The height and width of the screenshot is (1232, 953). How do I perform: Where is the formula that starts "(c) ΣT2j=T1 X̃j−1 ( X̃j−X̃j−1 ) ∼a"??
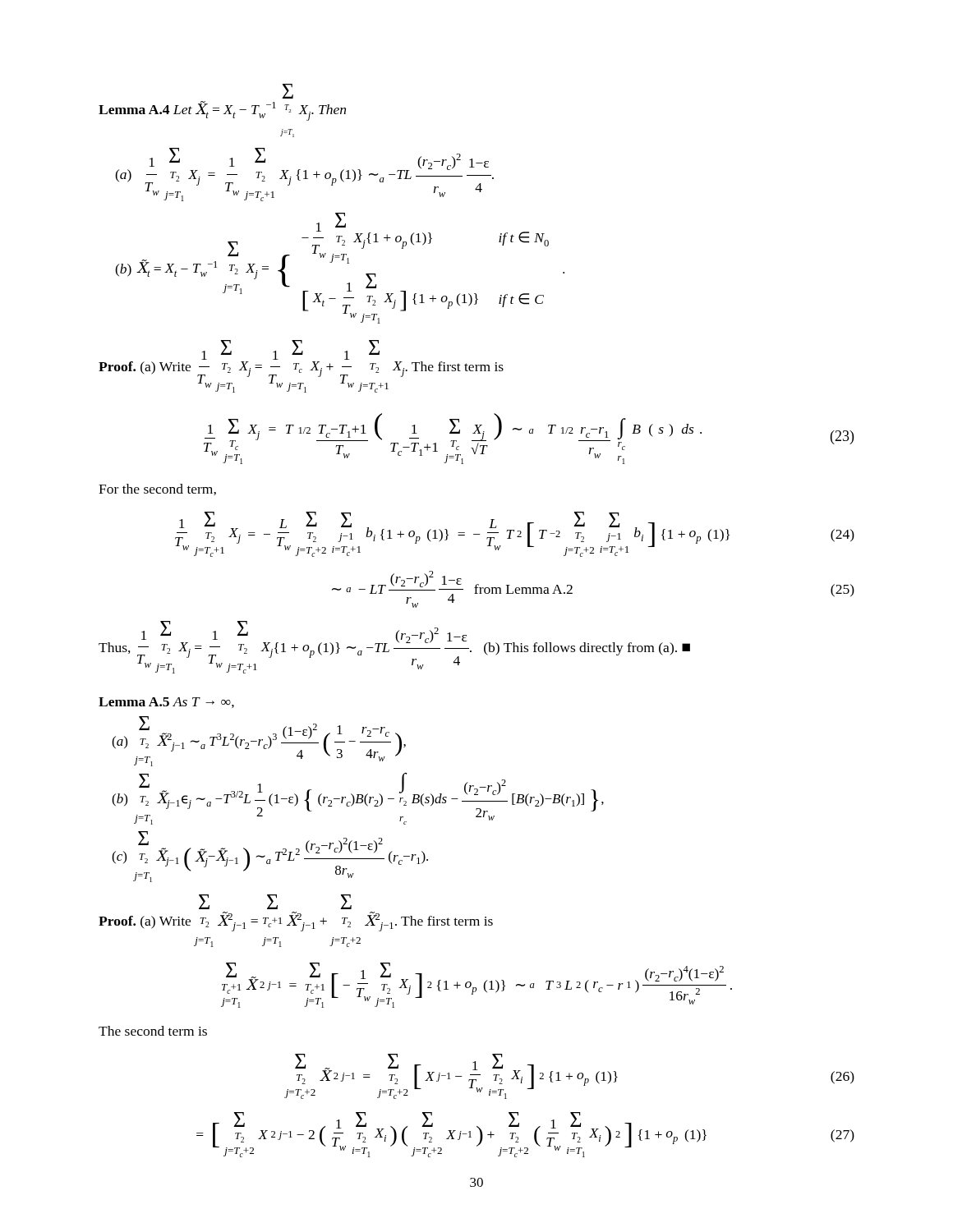point(270,858)
